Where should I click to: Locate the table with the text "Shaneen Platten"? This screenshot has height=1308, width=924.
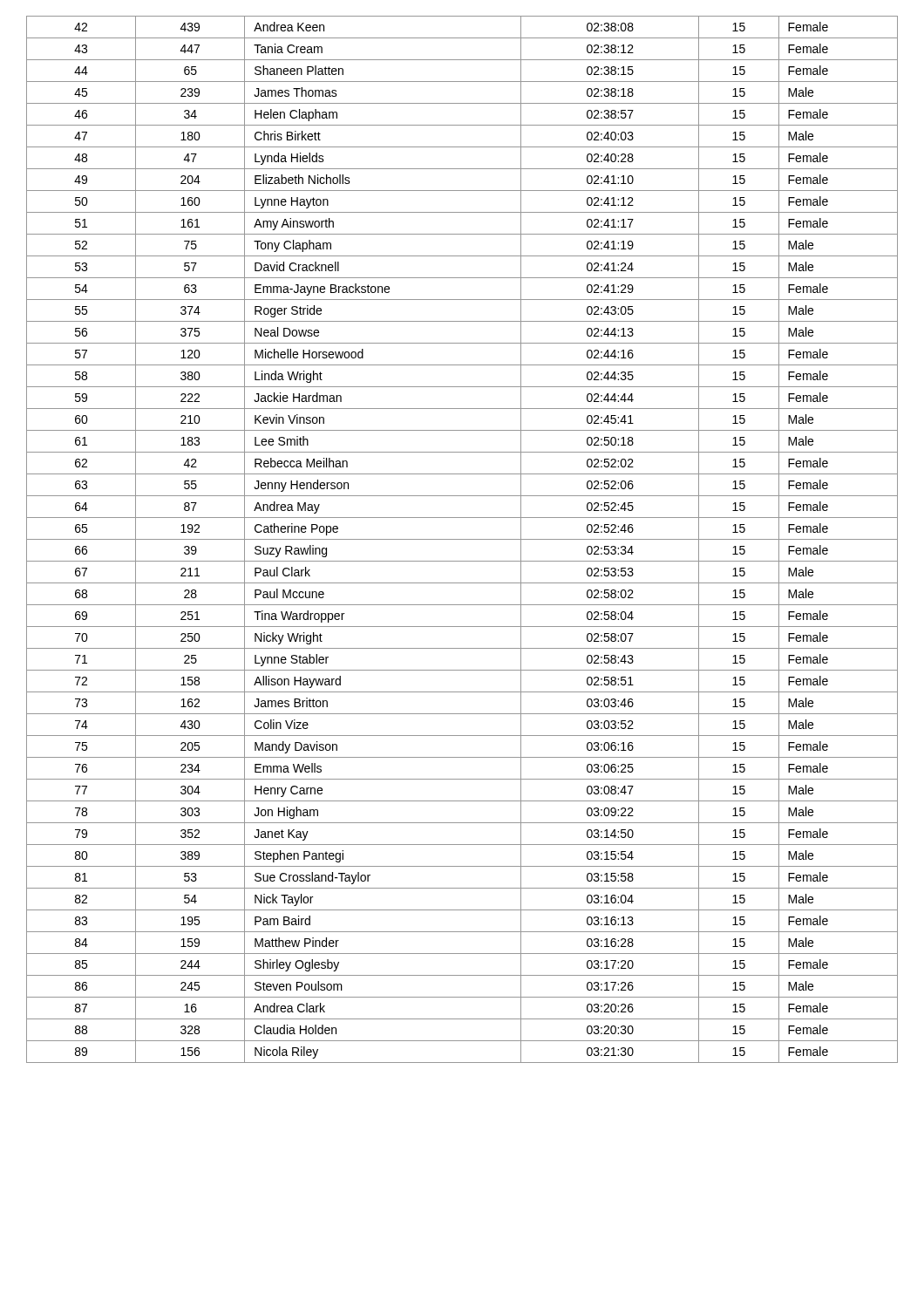(462, 539)
